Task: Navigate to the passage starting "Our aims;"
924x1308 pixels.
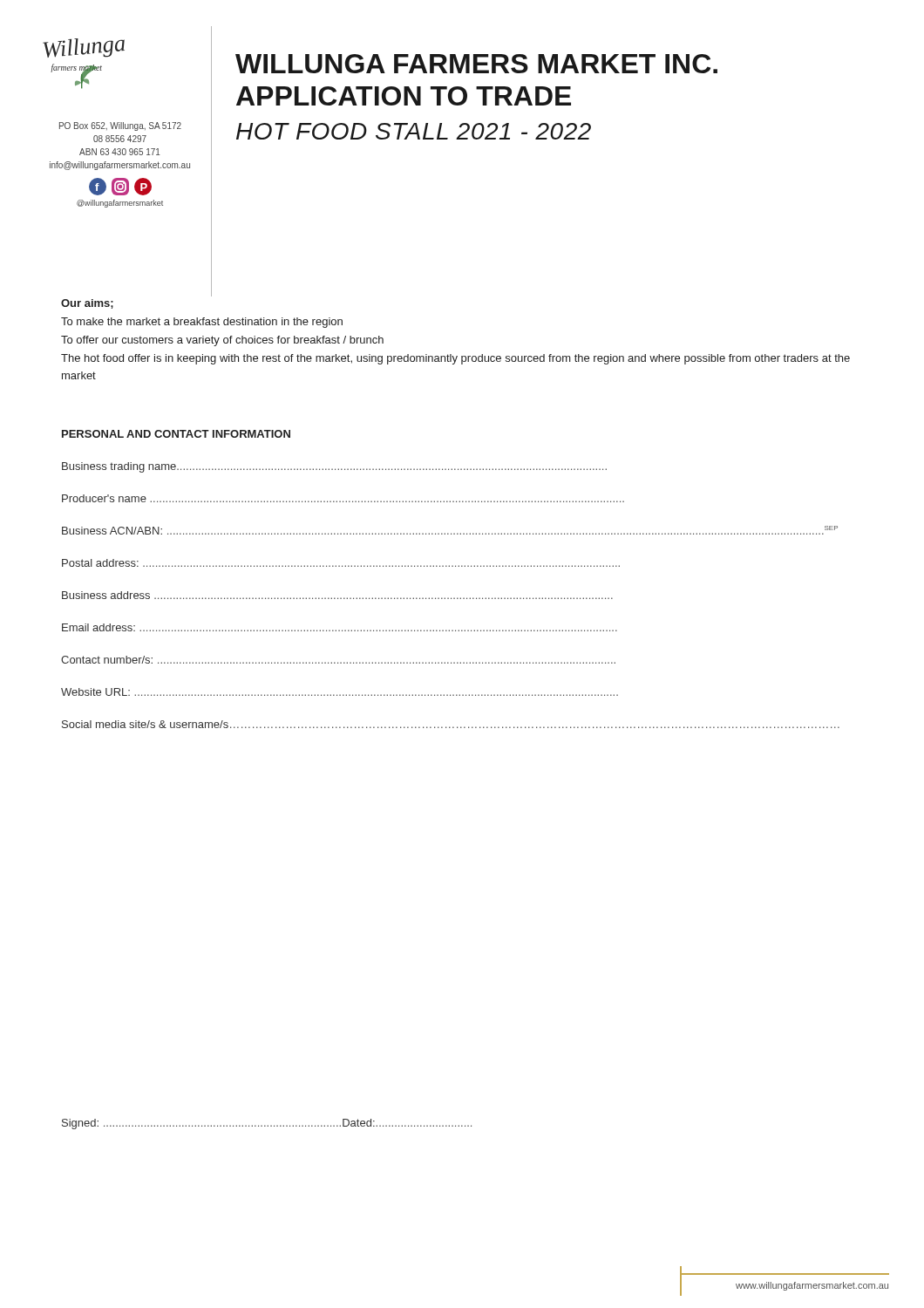Action: click(87, 303)
